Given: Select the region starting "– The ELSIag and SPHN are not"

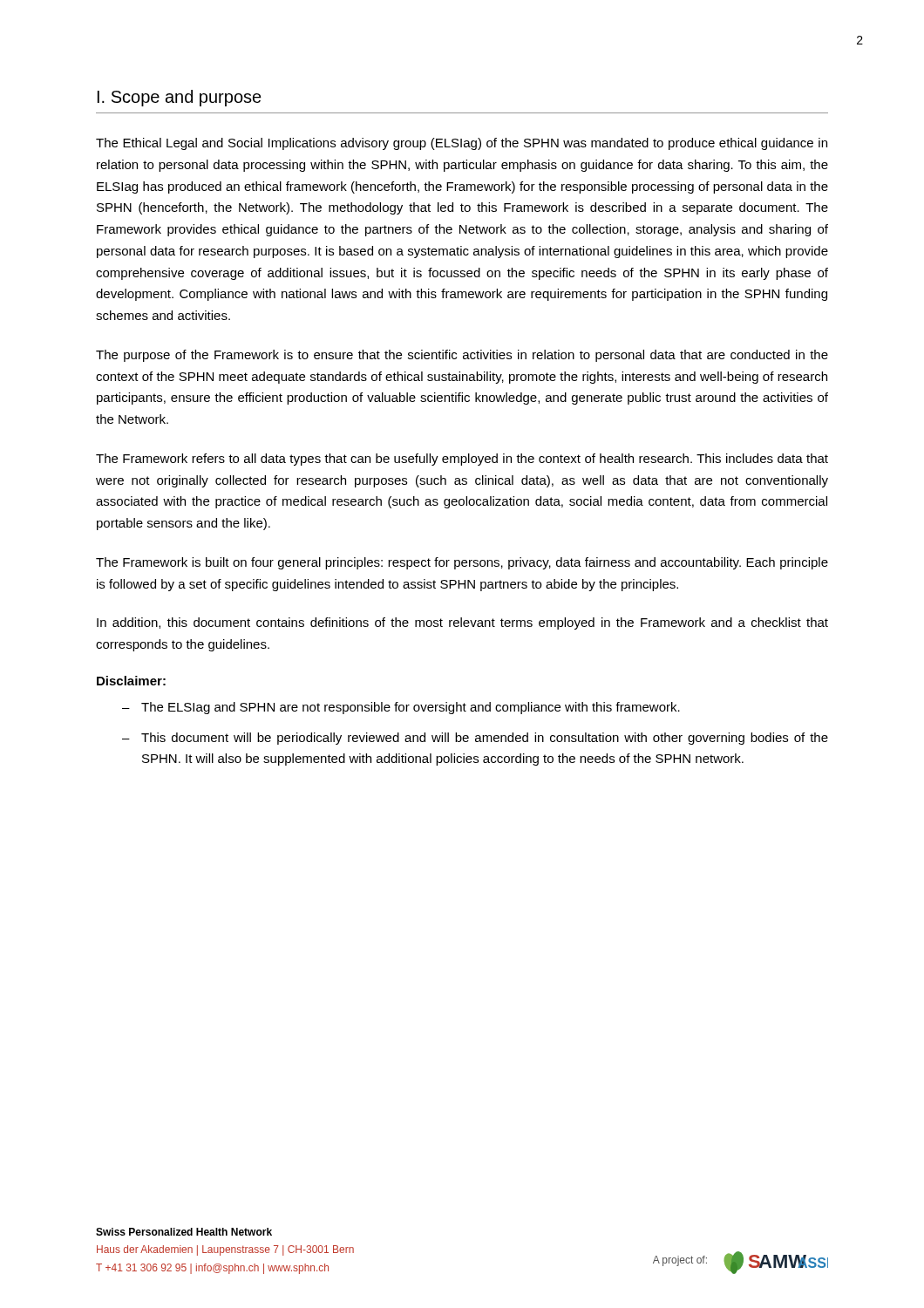Looking at the screenshot, I should pyautogui.click(x=475, y=707).
